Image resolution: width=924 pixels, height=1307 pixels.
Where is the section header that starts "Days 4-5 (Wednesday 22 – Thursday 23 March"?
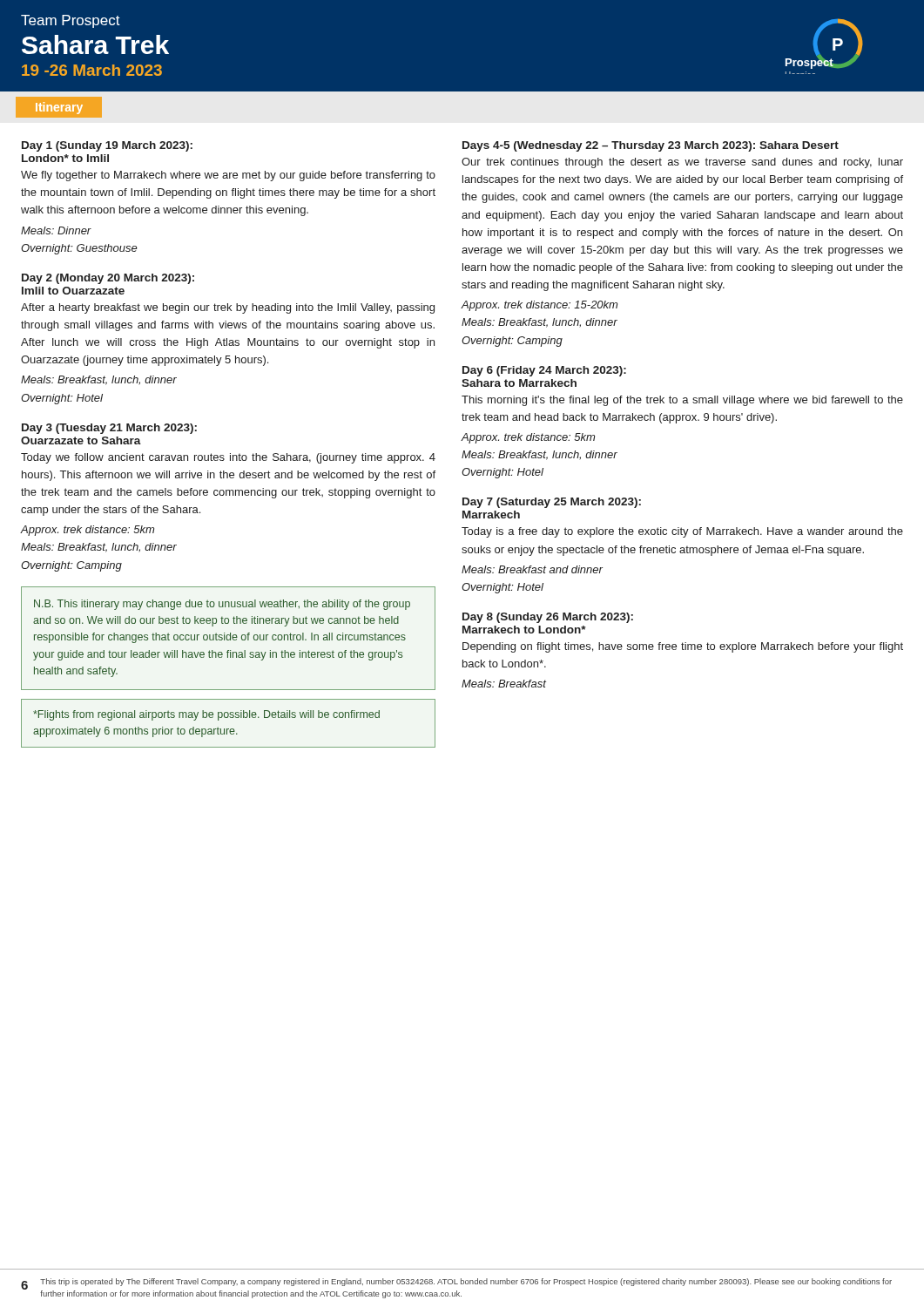coord(650,145)
